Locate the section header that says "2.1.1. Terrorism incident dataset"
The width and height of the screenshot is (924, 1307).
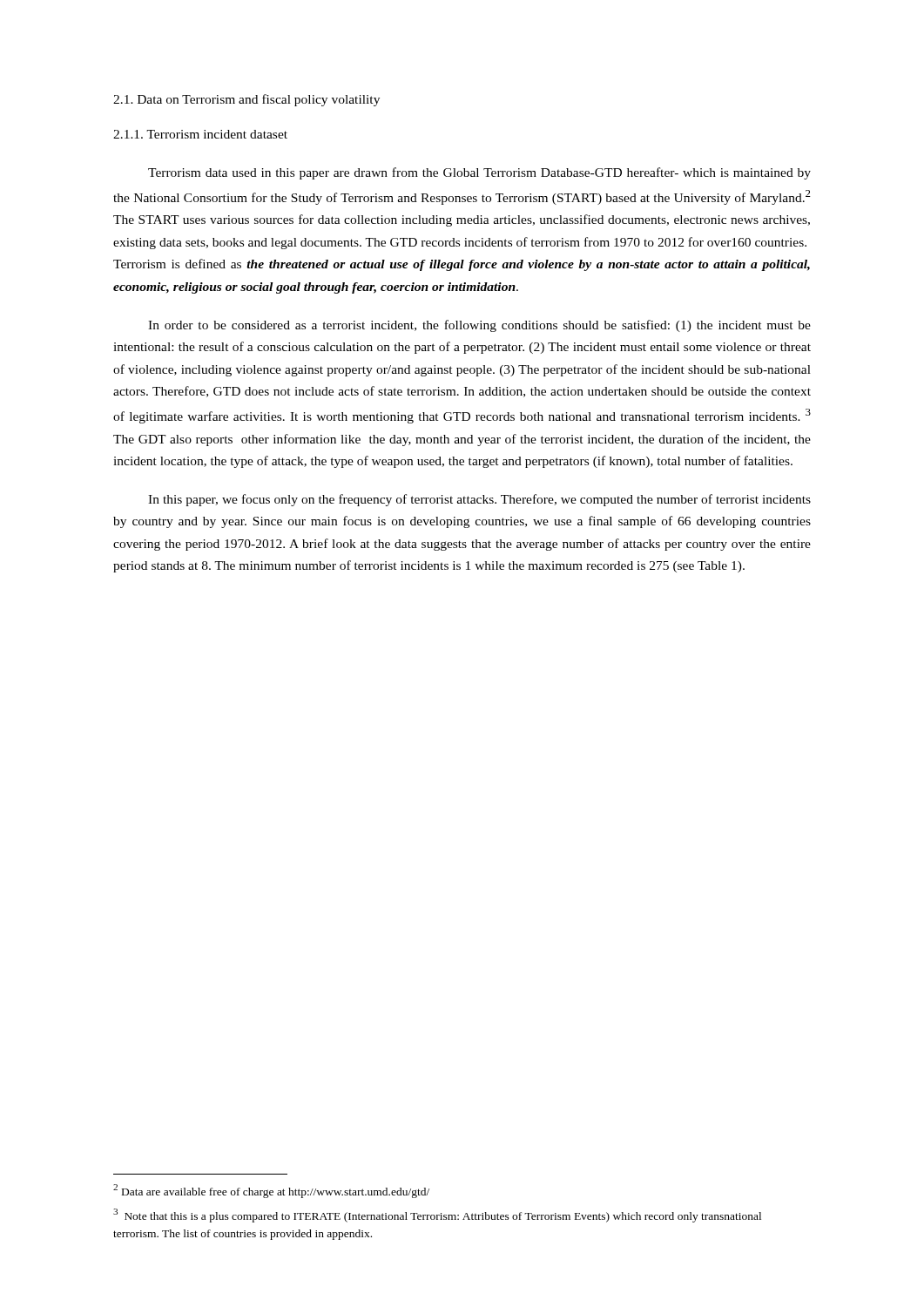coord(200,134)
